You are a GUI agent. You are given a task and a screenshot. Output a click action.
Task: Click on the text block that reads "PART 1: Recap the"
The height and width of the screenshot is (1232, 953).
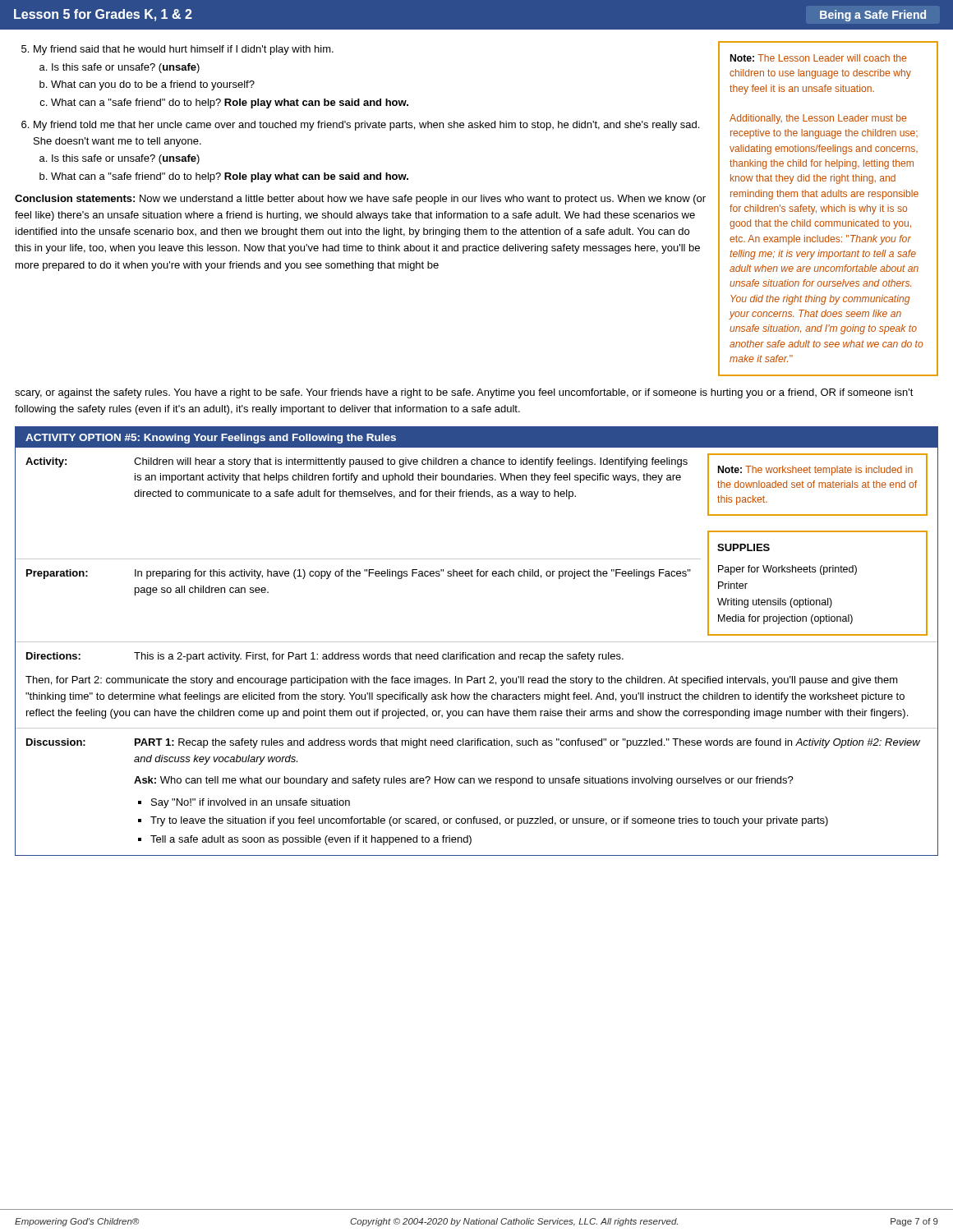point(527,750)
